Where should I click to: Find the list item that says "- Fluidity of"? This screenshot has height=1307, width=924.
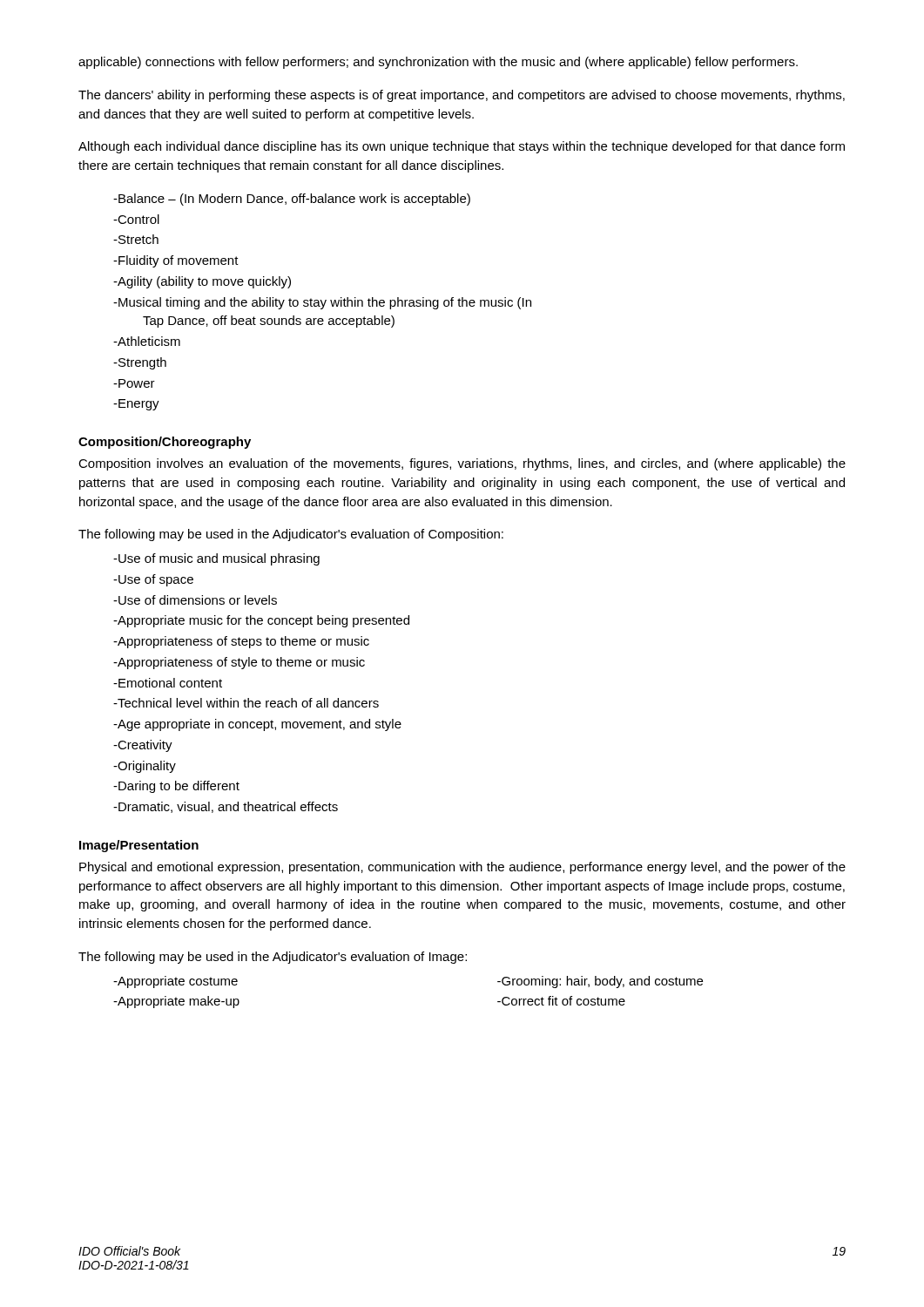tap(176, 261)
